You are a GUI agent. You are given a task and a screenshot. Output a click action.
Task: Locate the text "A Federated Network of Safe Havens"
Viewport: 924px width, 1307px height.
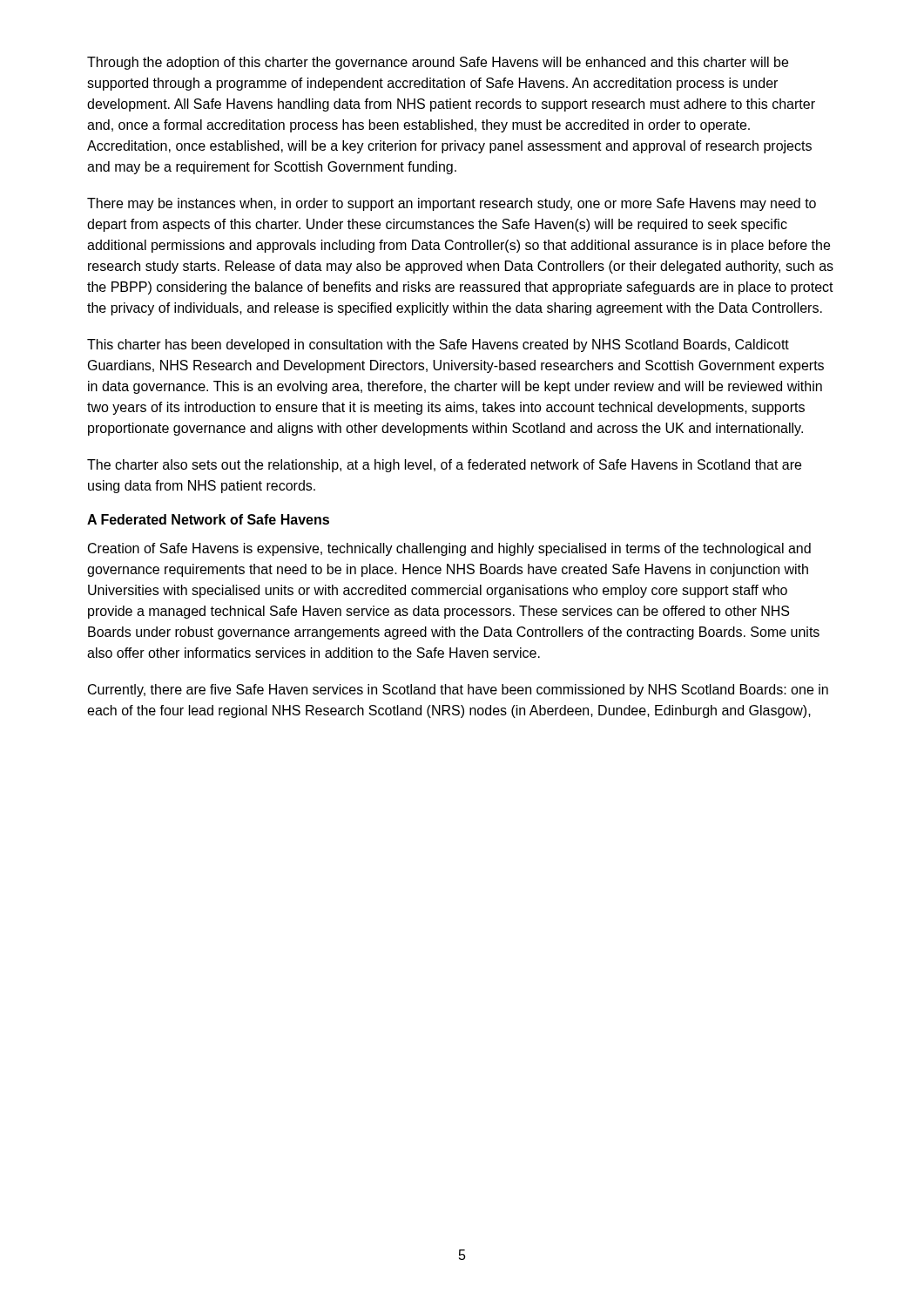point(208,520)
